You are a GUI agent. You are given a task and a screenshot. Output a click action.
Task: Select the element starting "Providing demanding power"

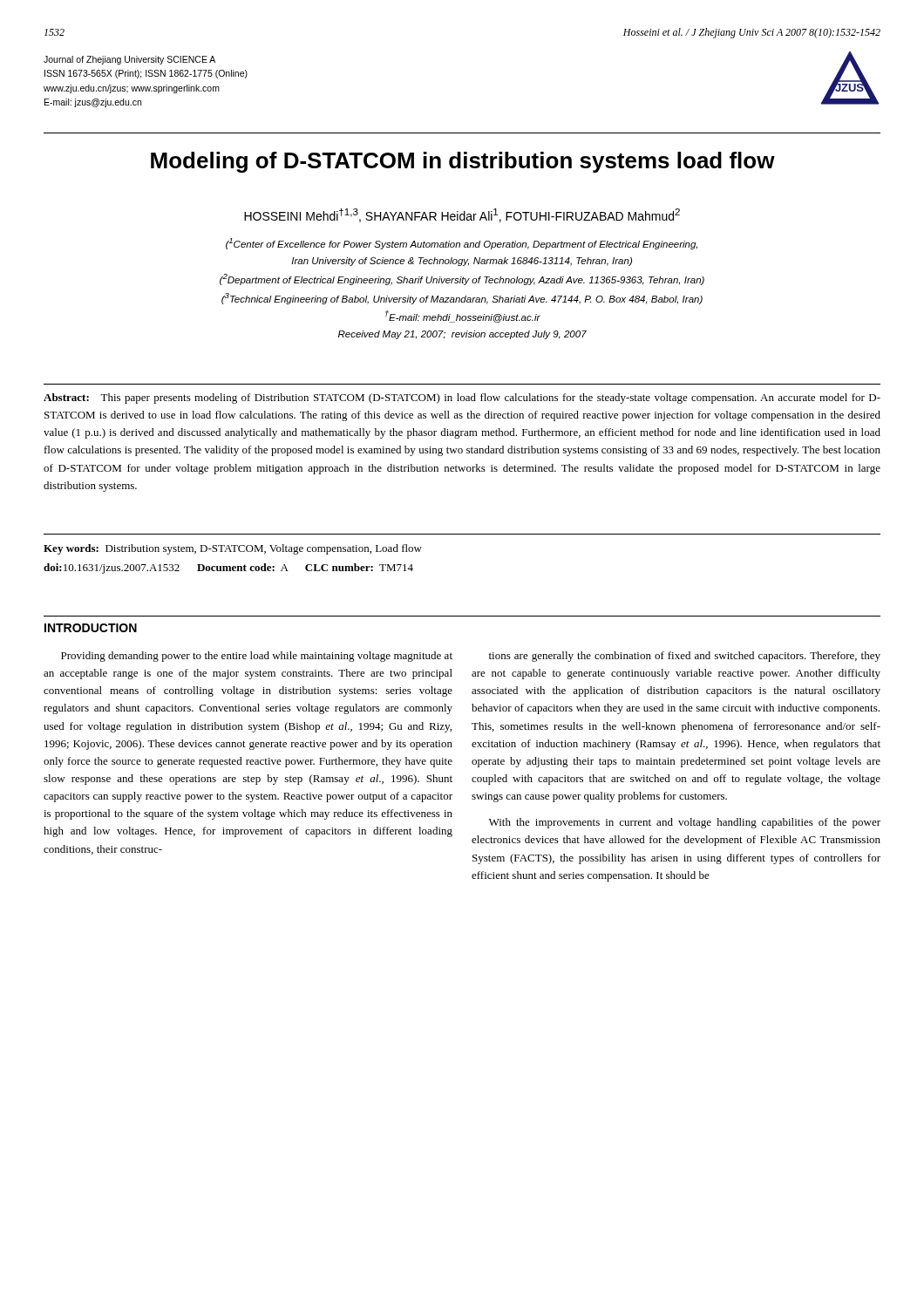(x=248, y=752)
